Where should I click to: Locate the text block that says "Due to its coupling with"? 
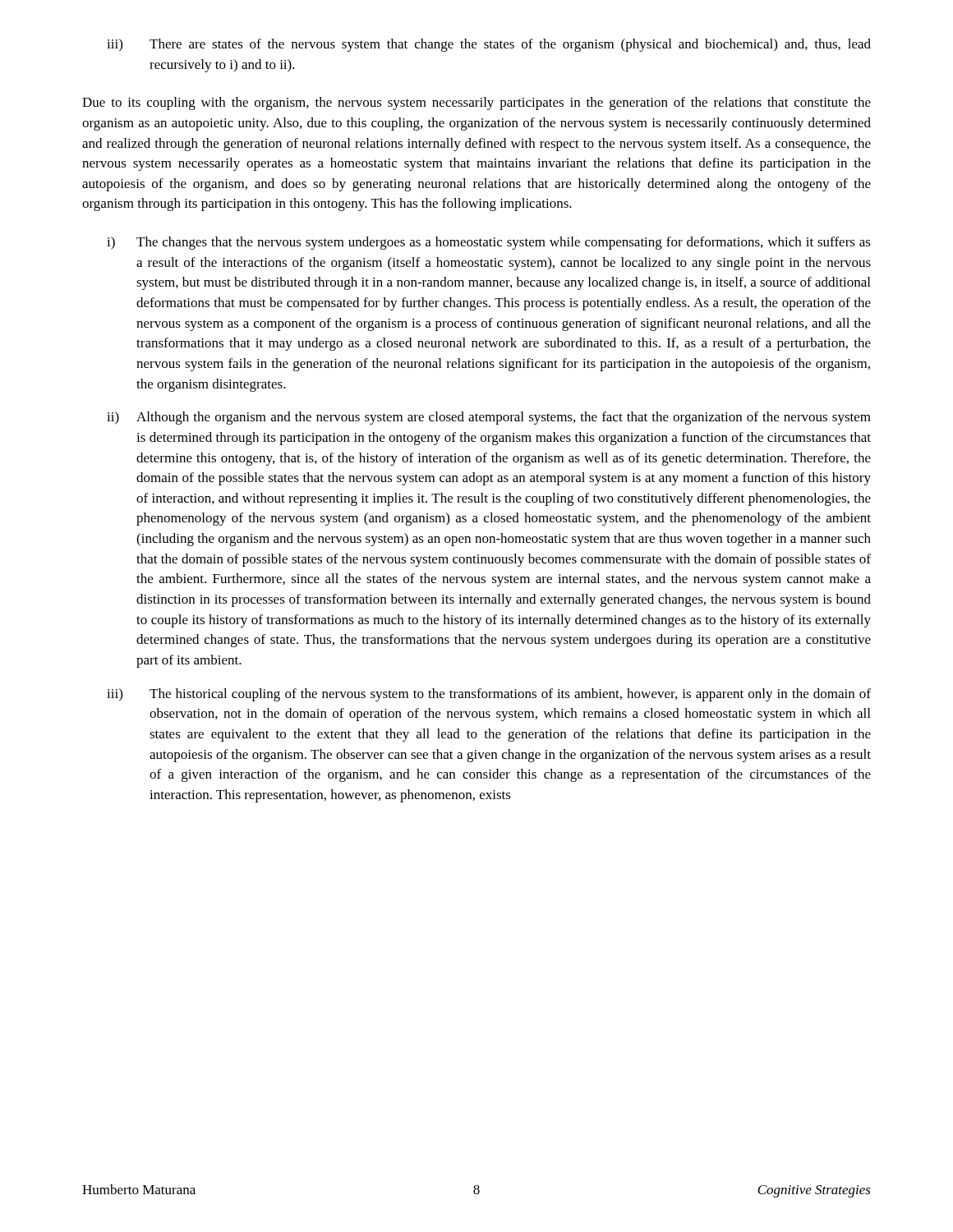[476, 153]
